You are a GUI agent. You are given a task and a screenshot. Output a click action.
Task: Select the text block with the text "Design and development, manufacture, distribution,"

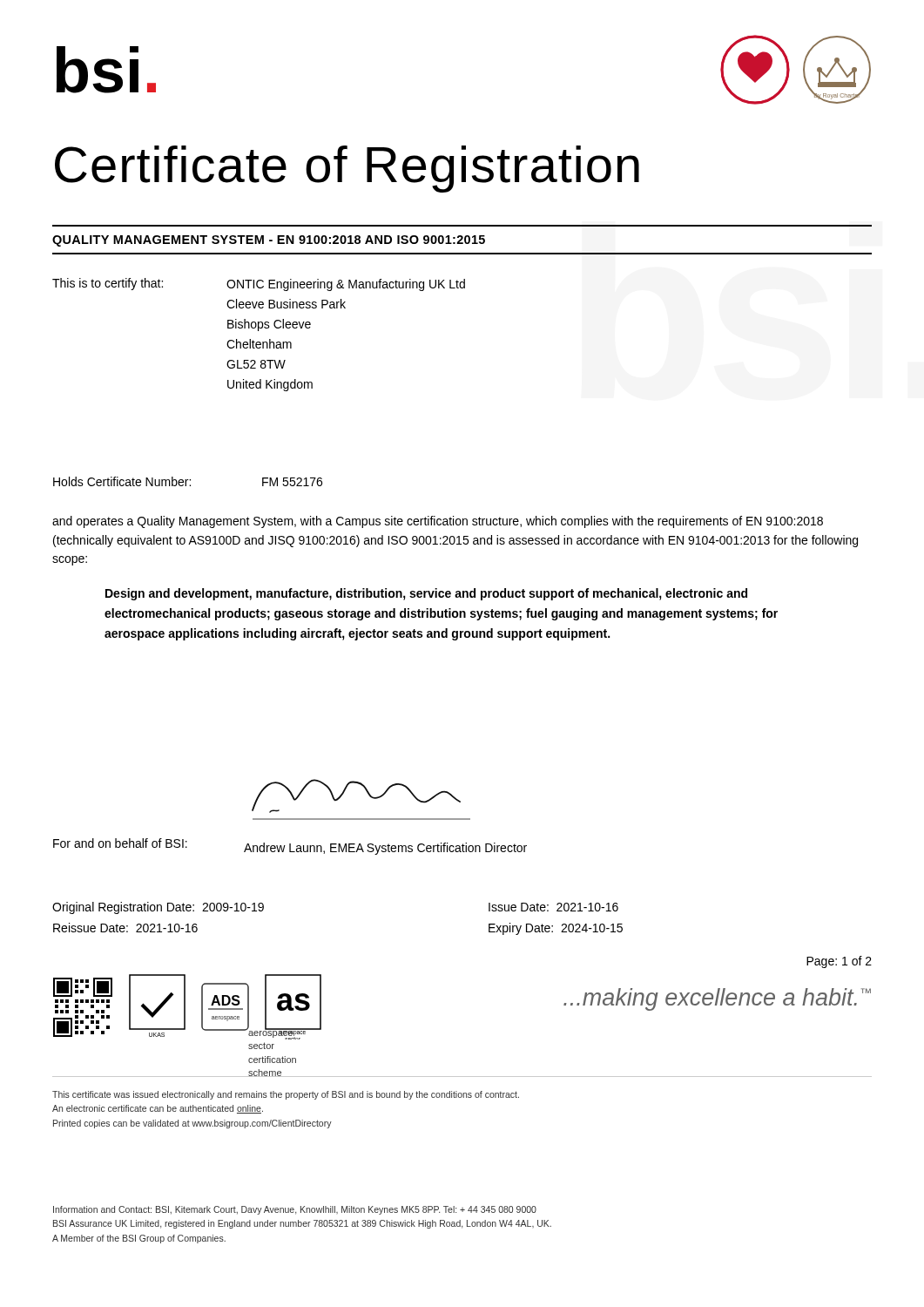(441, 614)
